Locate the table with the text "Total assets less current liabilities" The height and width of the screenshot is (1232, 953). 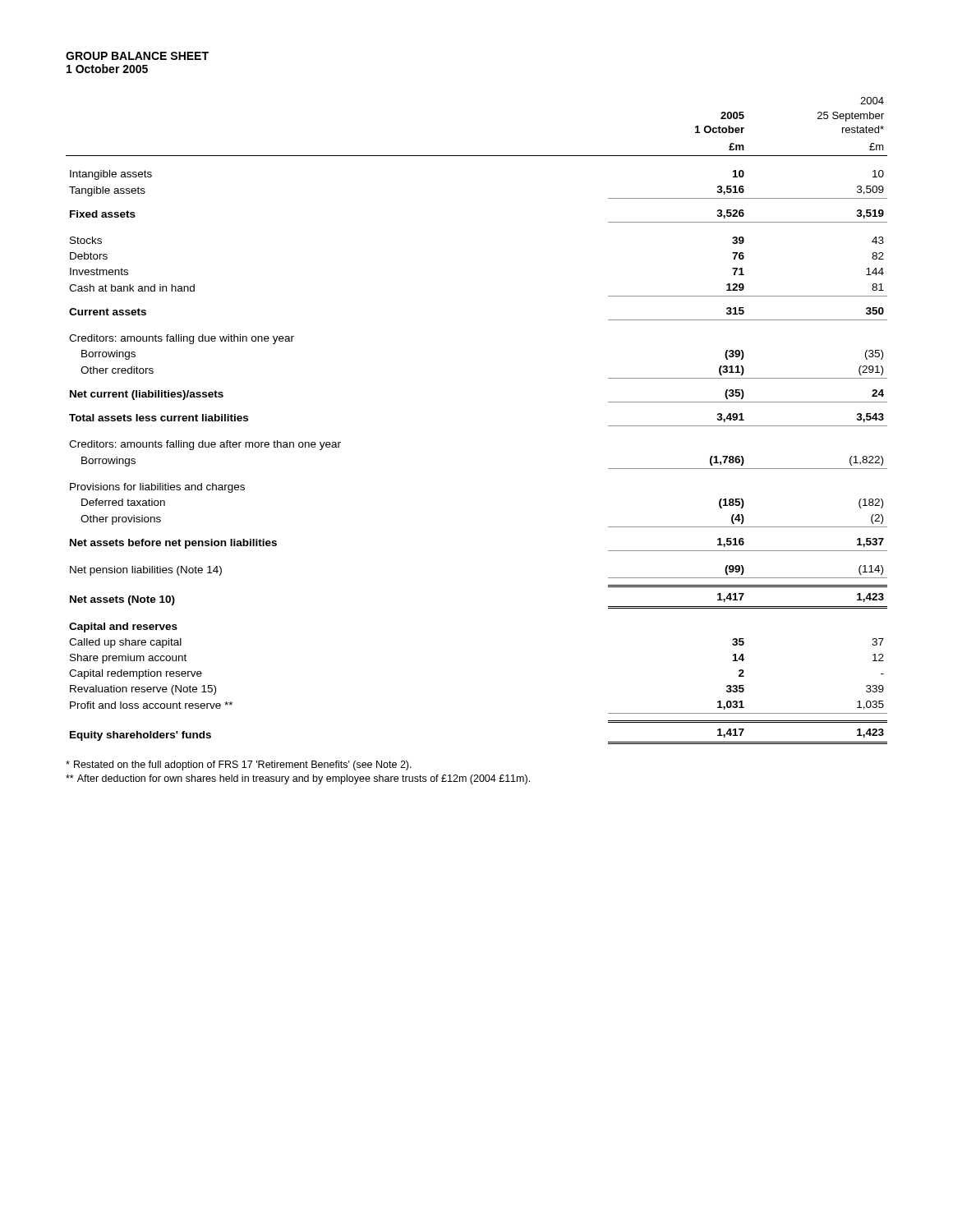(476, 418)
